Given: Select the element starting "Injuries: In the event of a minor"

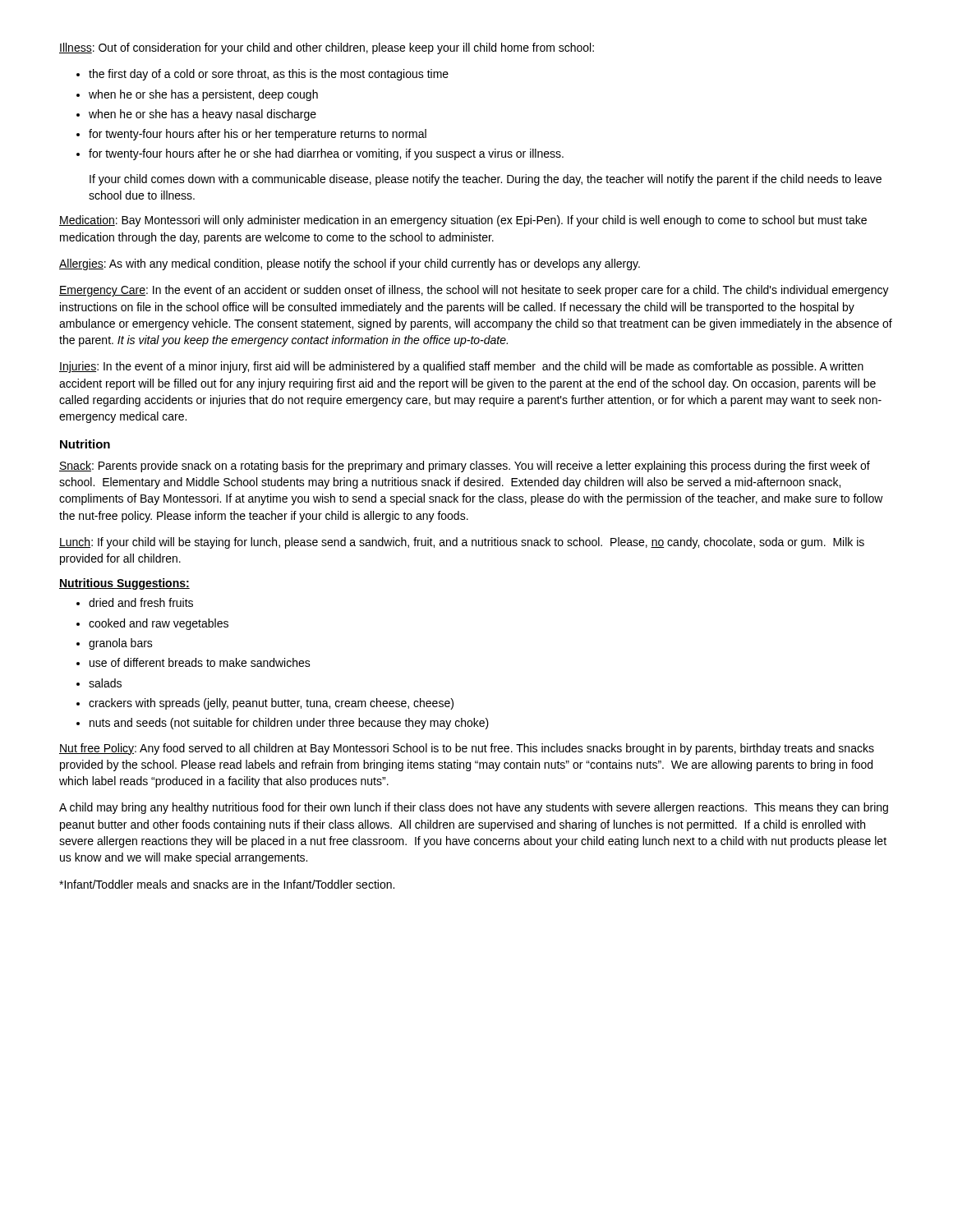Looking at the screenshot, I should tap(470, 392).
